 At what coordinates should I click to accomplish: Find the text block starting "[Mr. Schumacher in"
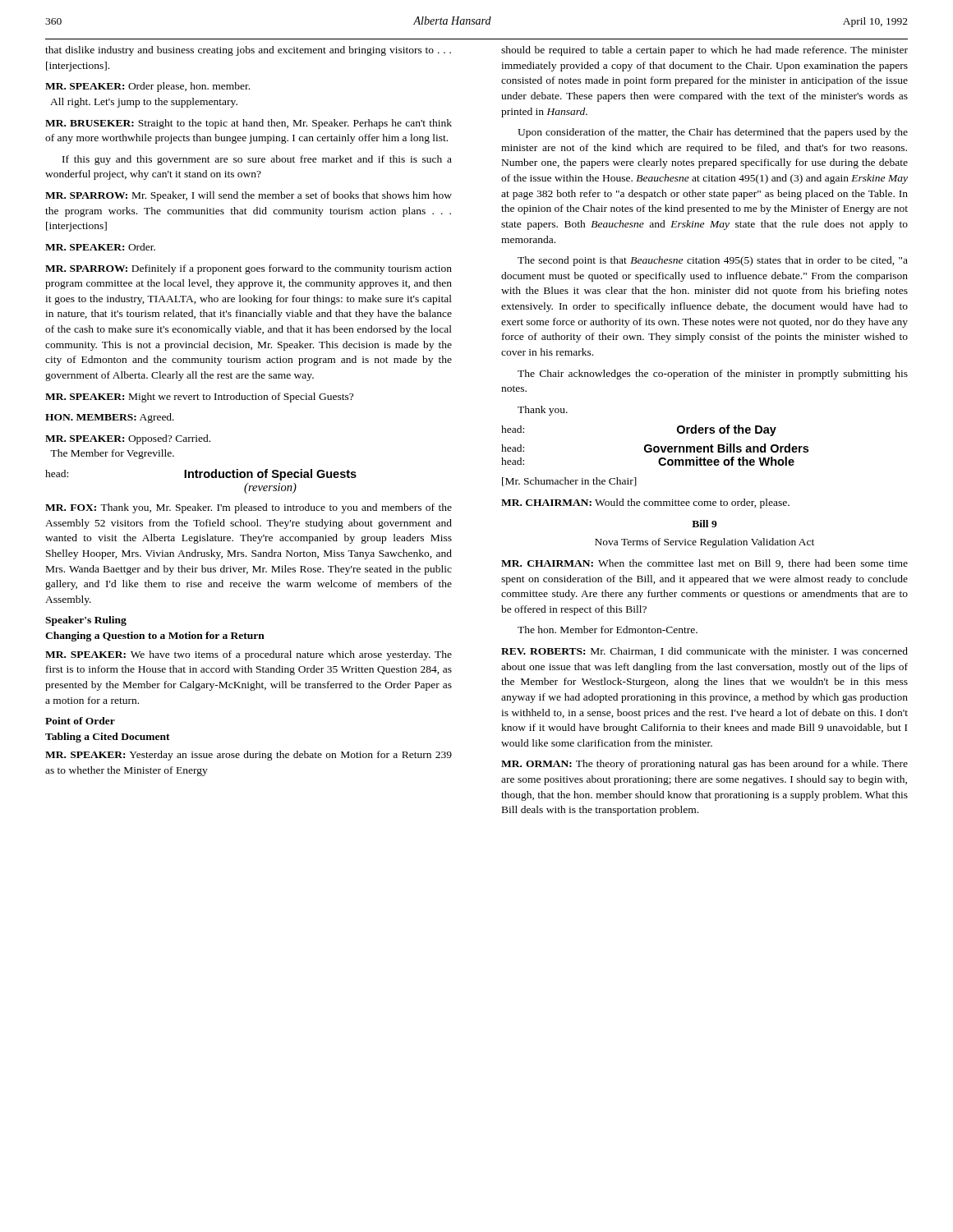click(569, 482)
